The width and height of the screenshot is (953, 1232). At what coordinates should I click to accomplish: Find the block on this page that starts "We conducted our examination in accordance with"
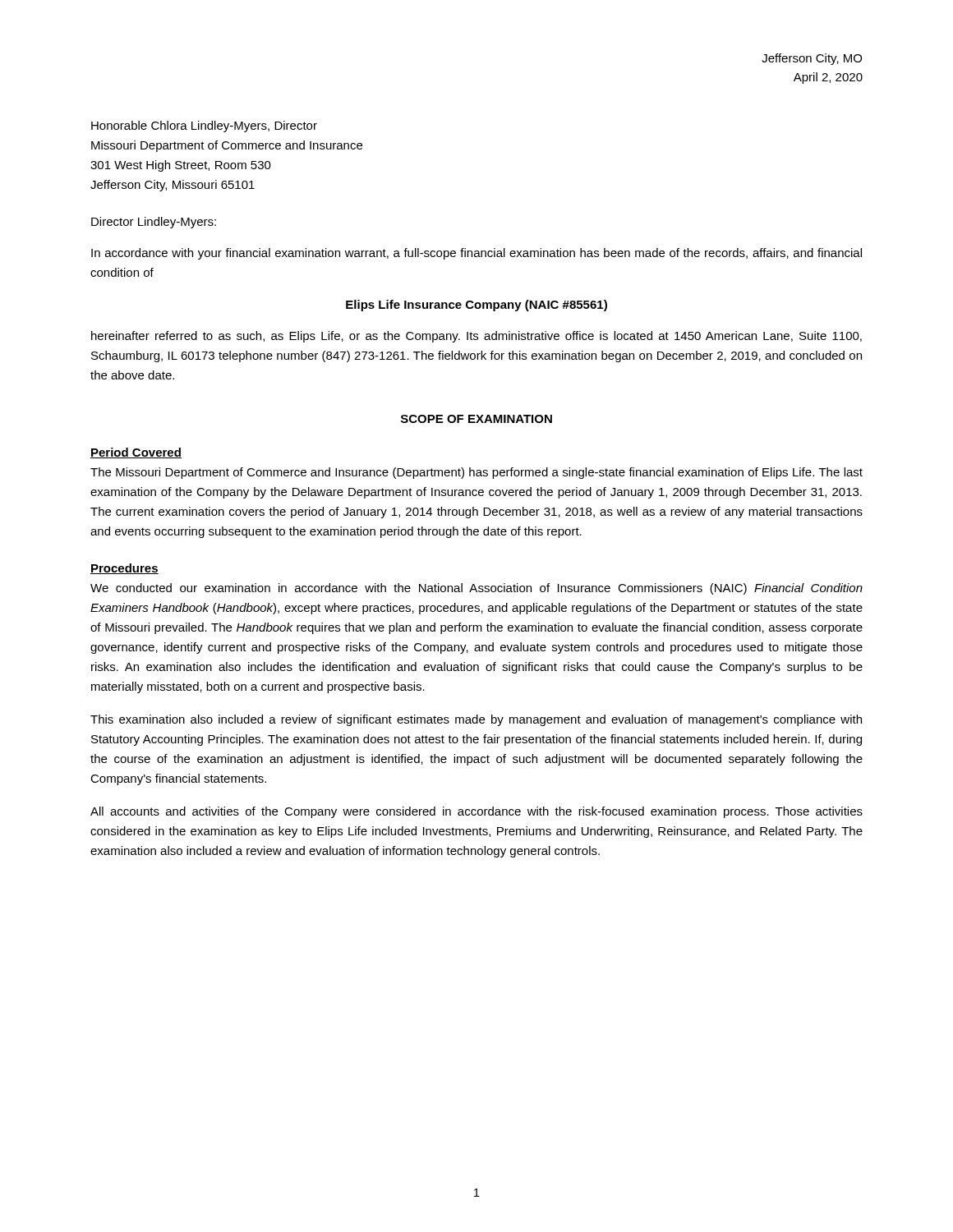click(476, 637)
